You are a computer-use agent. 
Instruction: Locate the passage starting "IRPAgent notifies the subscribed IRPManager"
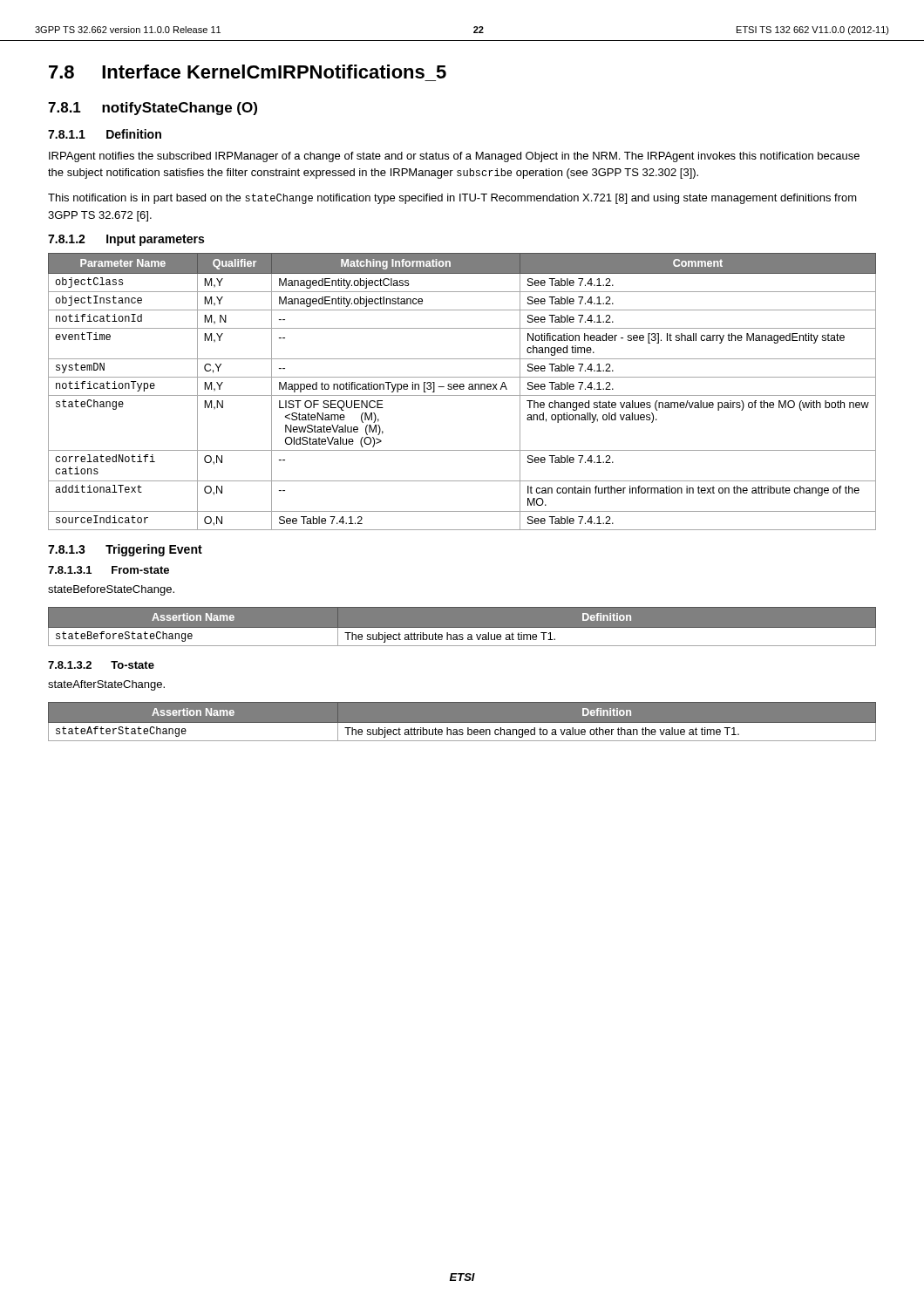click(462, 165)
